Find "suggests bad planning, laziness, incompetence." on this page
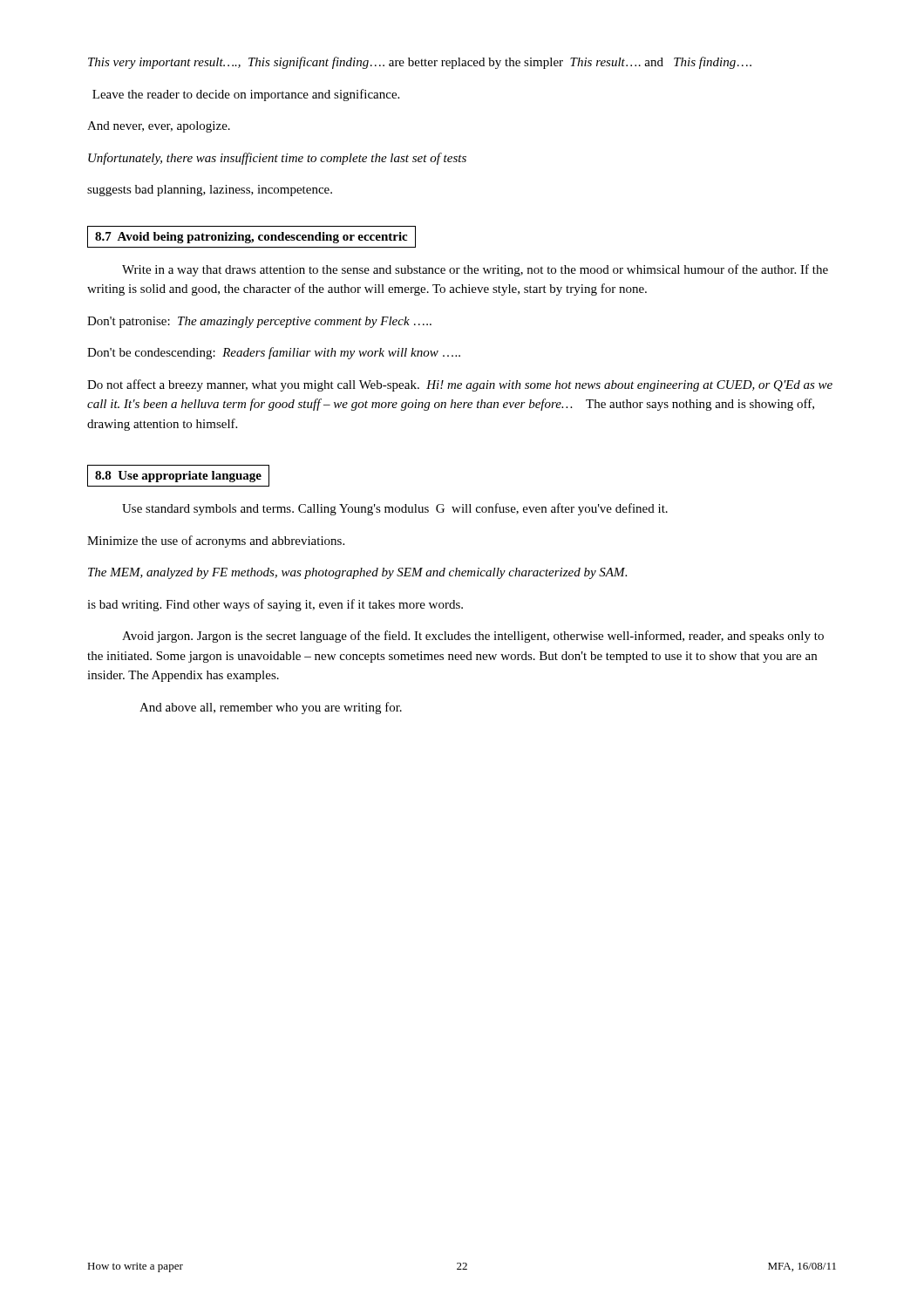This screenshot has height=1308, width=924. coord(210,189)
